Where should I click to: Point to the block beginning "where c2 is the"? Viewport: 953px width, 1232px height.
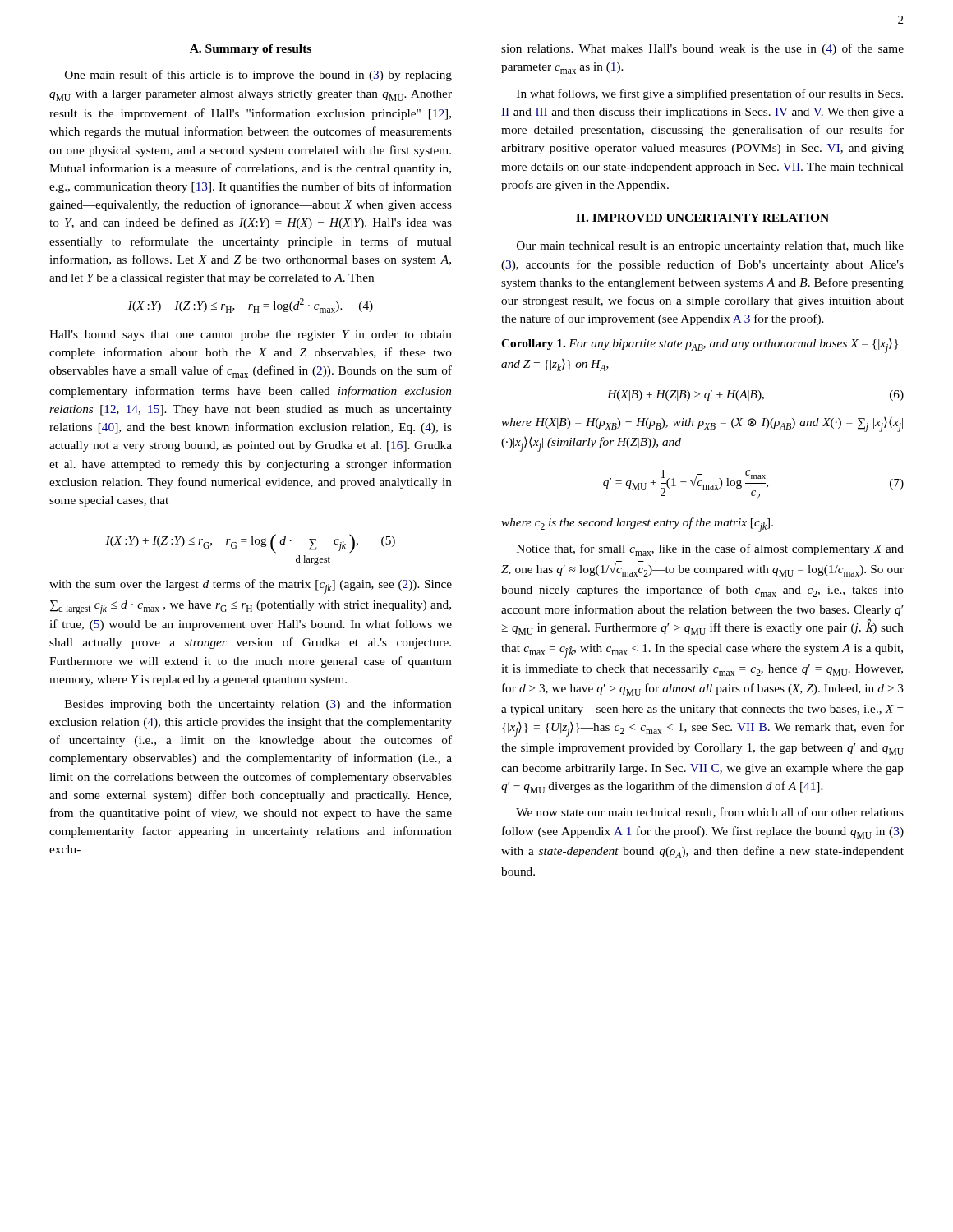(x=638, y=523)
